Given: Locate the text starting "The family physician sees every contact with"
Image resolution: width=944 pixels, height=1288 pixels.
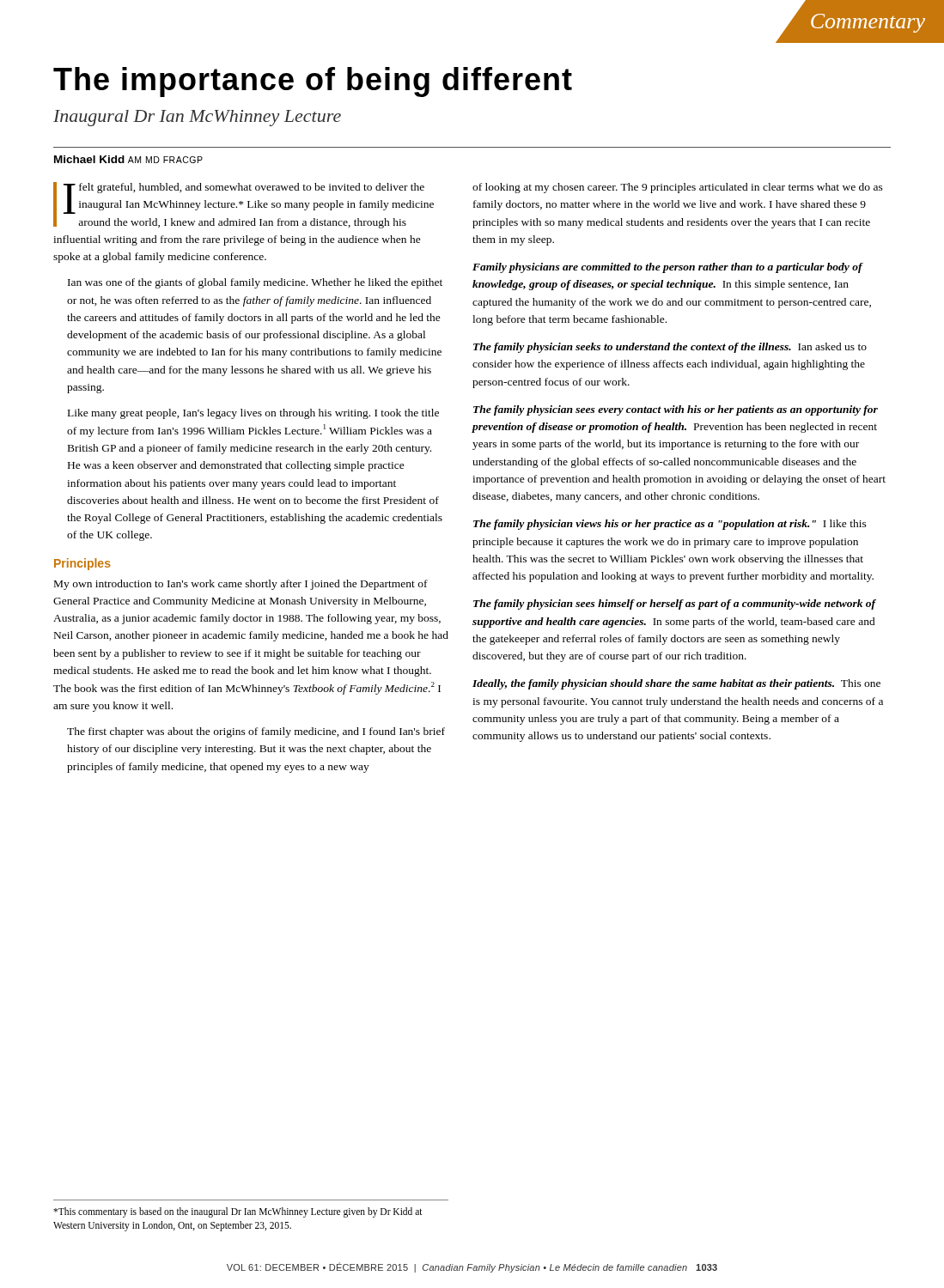Looking at the screenshot, I should click(679, 452).
